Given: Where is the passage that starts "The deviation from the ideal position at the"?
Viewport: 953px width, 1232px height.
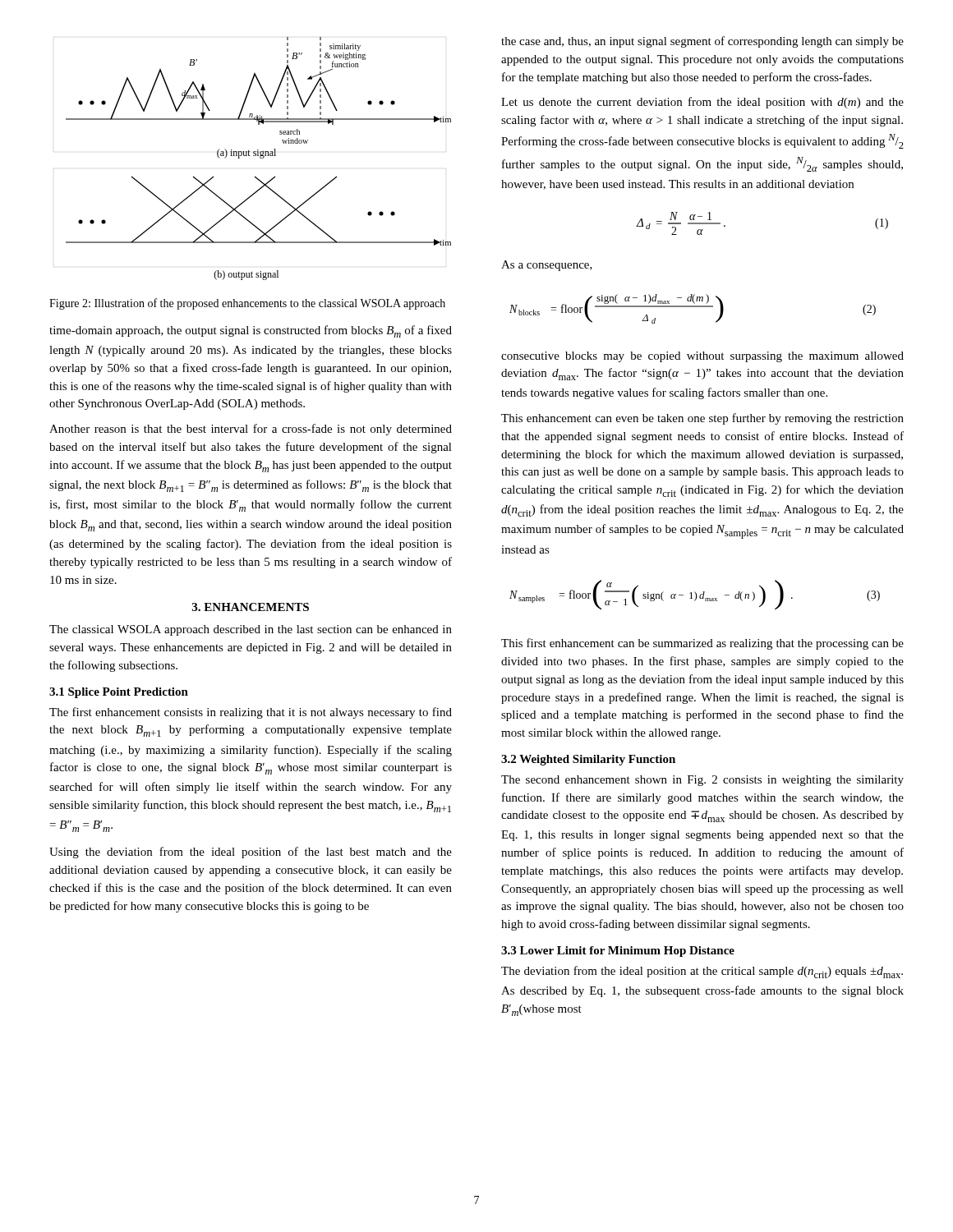Looking at the screenshot, I should click(702, 991).
